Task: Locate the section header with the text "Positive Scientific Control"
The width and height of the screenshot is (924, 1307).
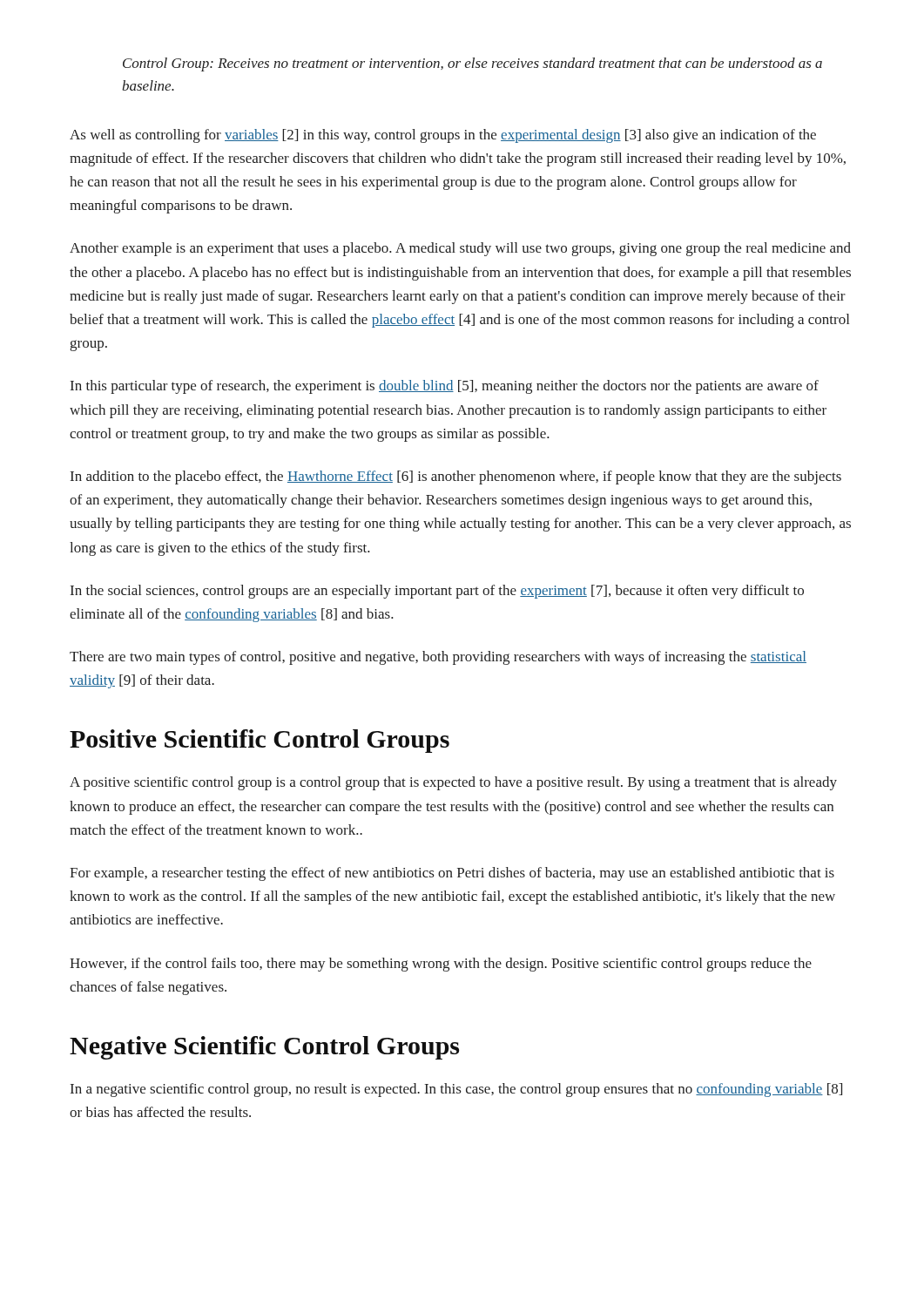Action: coord(260,739)
